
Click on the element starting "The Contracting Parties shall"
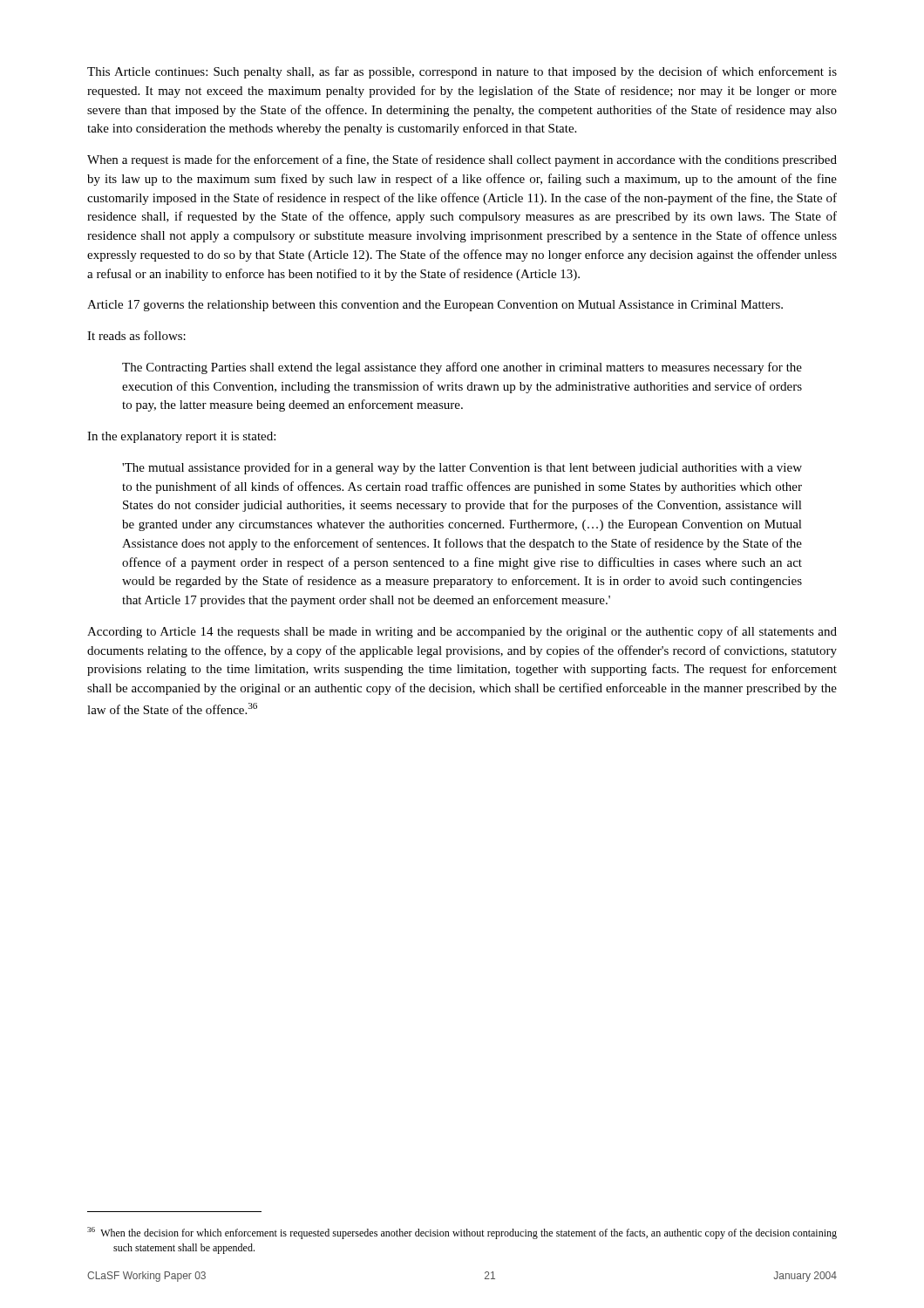point(462,386)
